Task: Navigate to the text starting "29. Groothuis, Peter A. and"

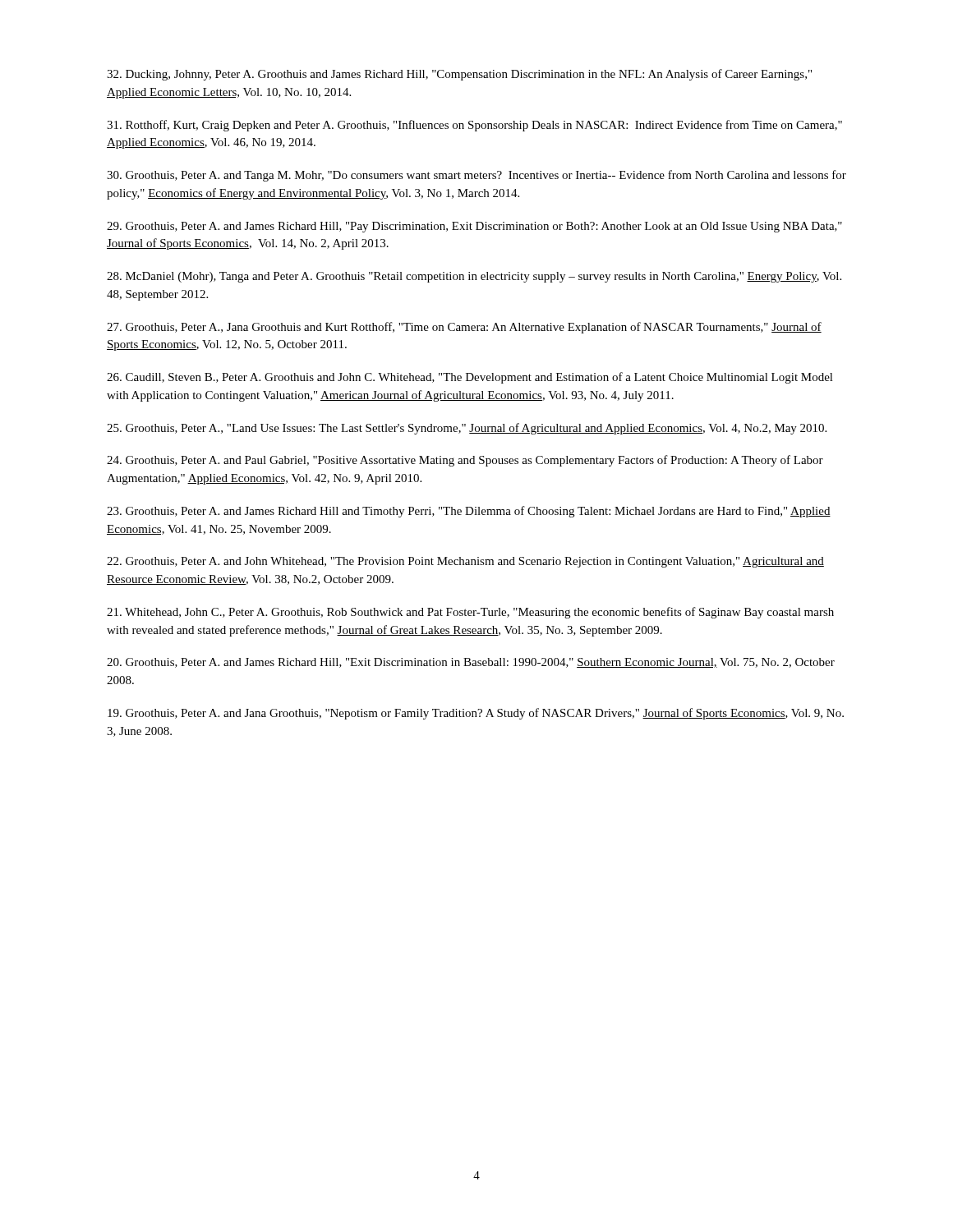Action: click(x=475, y=234)
